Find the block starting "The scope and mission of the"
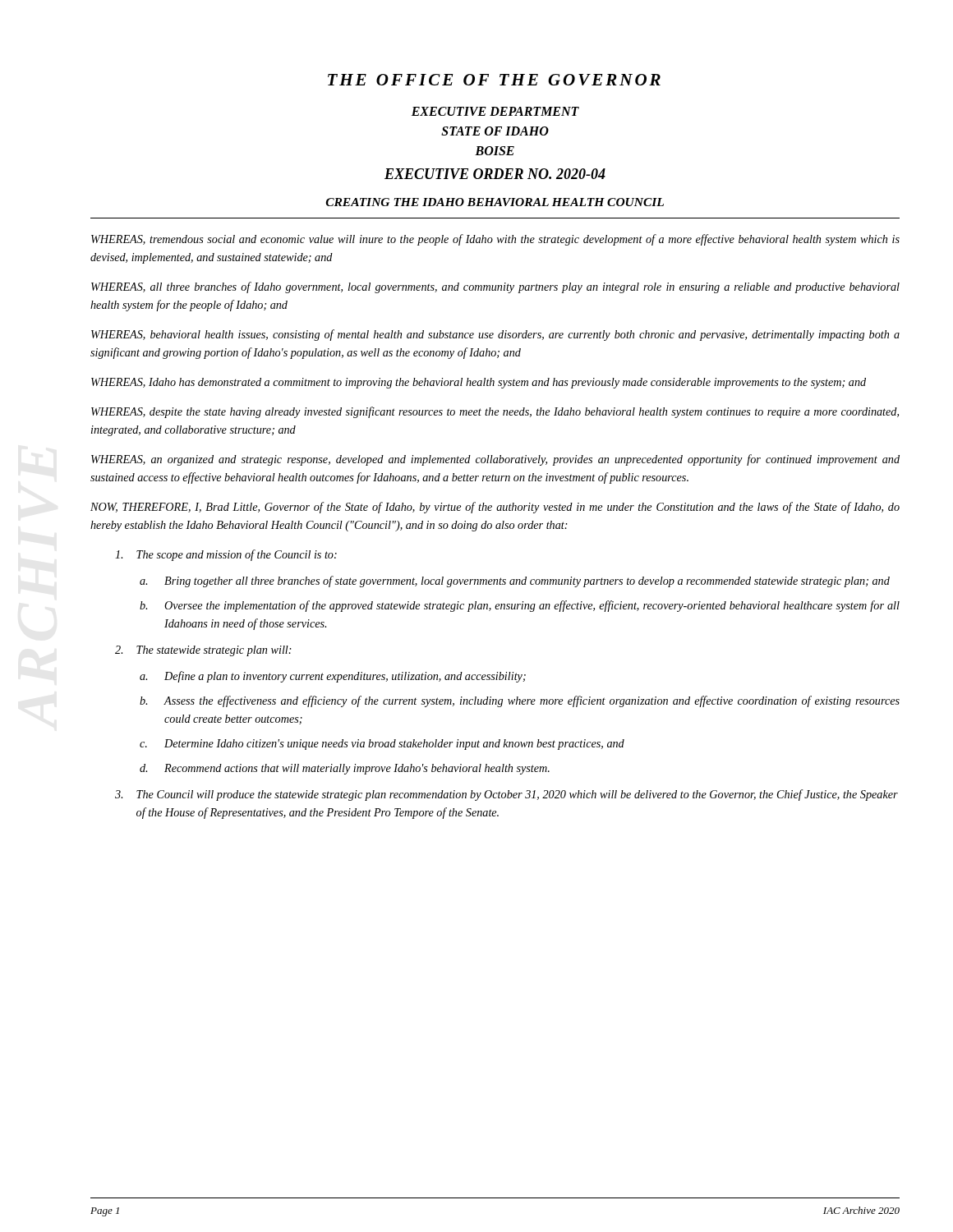This screenshot has width=953, height=1232. tap(507, 589)
